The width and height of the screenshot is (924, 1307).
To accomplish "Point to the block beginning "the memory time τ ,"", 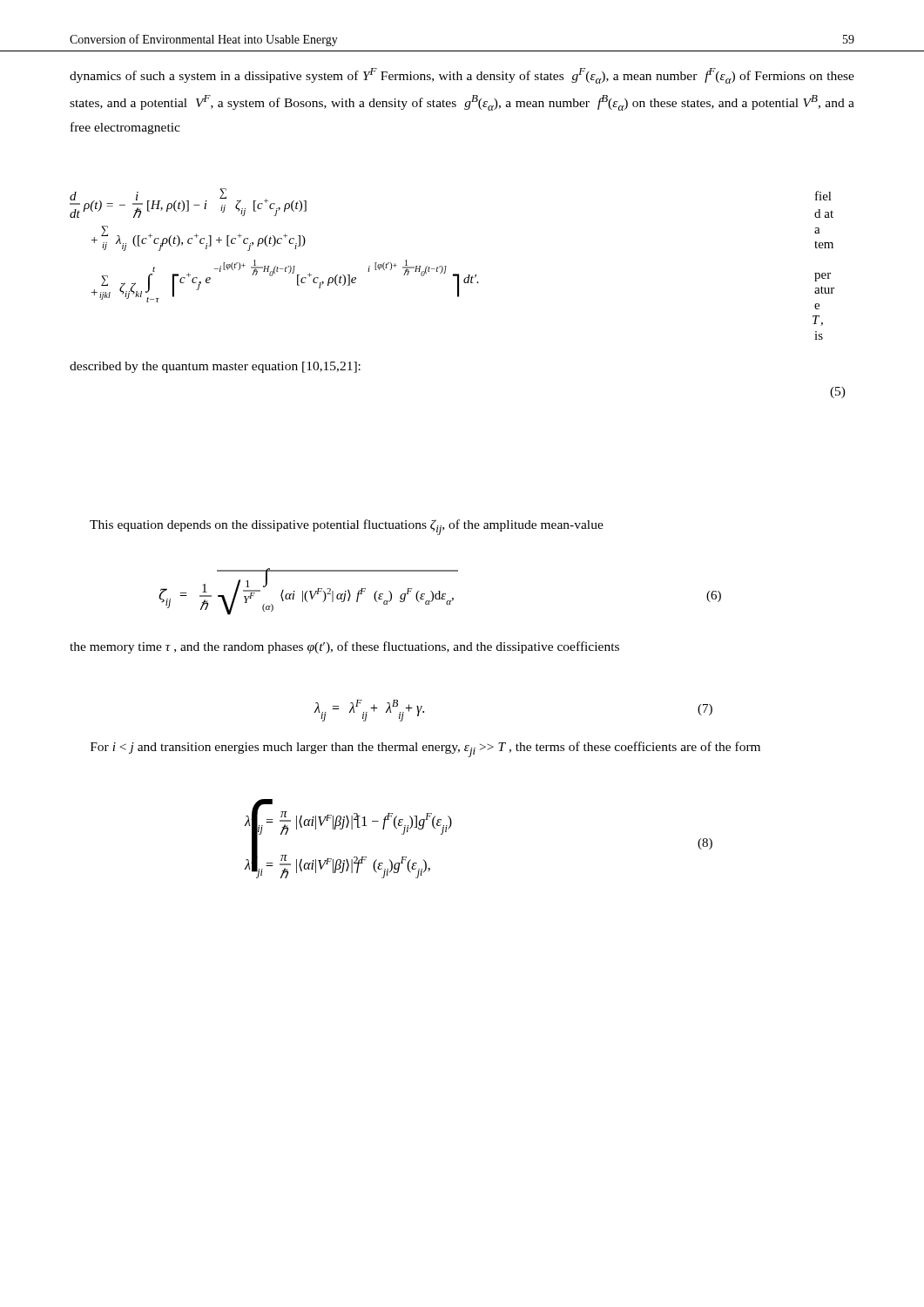I will [x=345, y=646].
